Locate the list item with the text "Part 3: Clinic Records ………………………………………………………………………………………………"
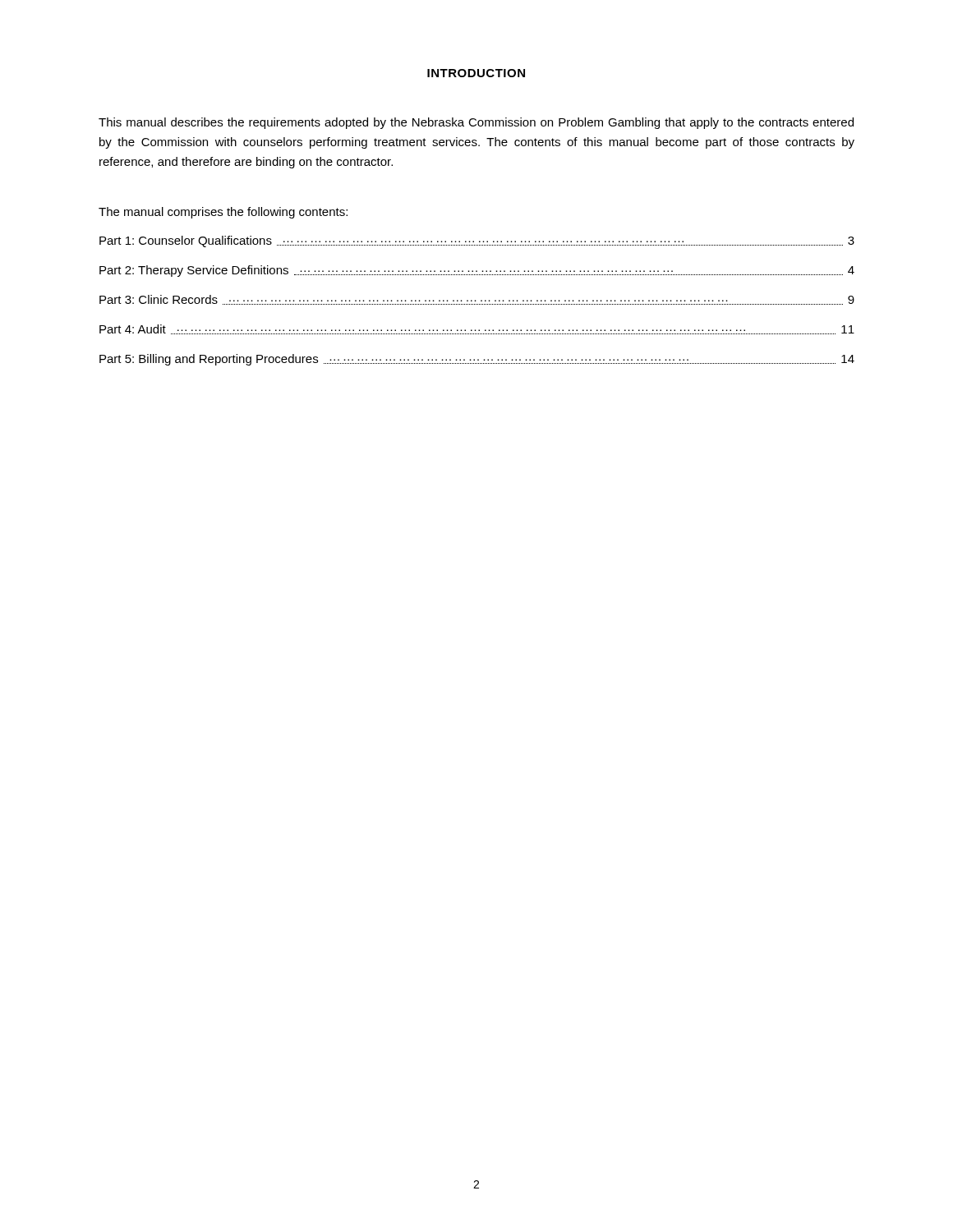The width and height of the screenshot is (953, 1232). pyautogui.click(x=476, y=299)
